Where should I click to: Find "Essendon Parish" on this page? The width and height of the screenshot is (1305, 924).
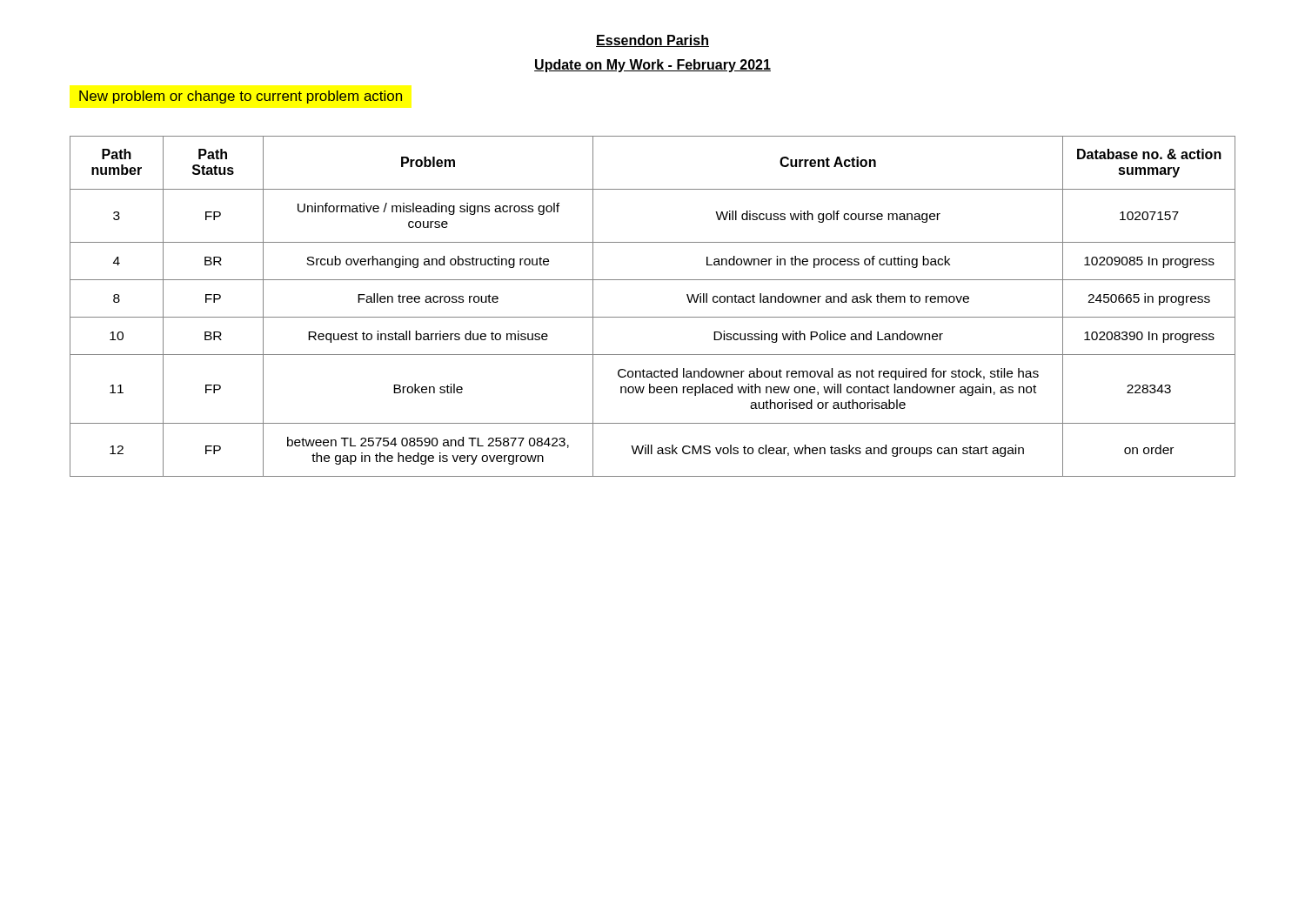pos(652,40)
